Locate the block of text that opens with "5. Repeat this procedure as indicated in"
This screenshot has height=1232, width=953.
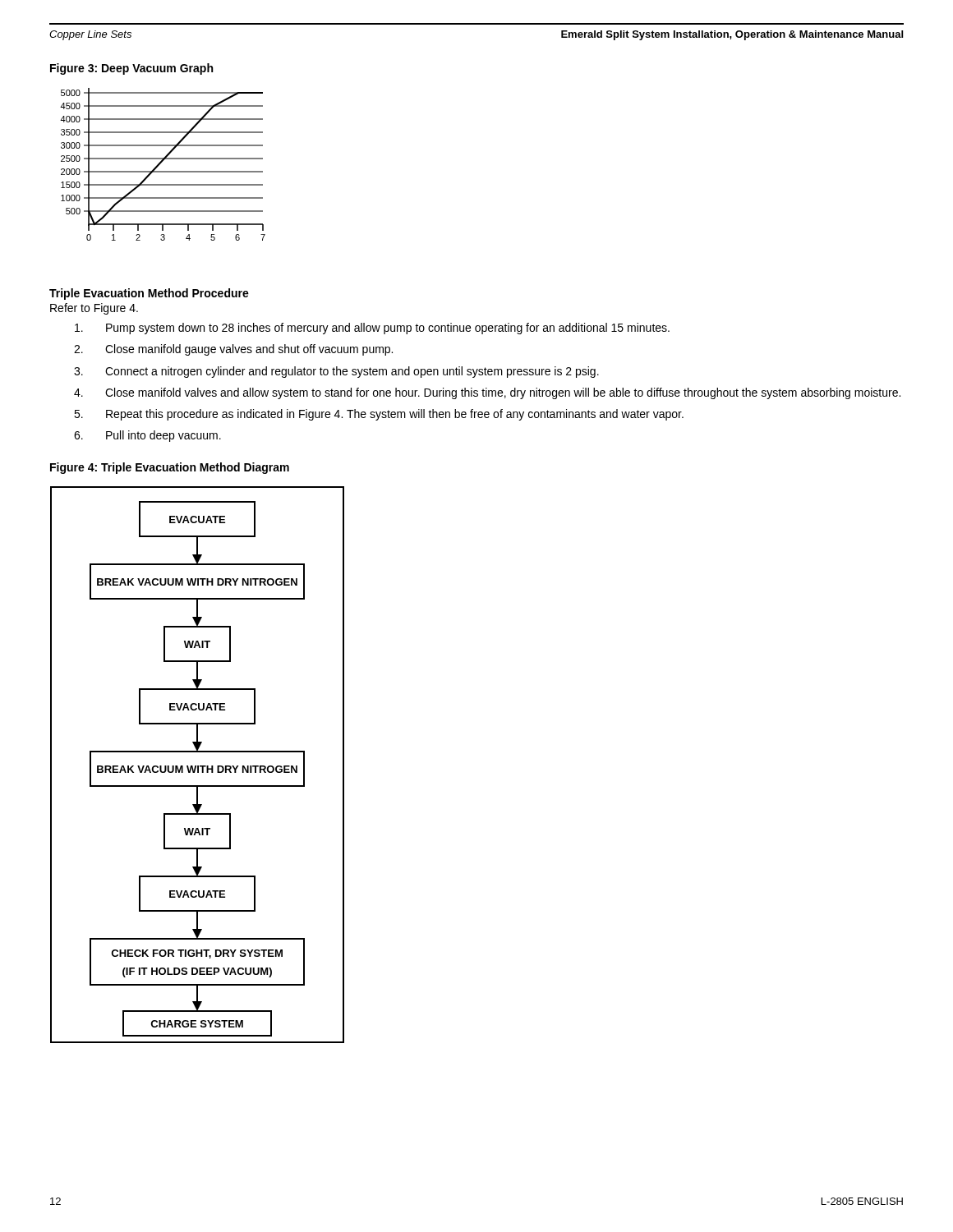(x=476, y=414)
